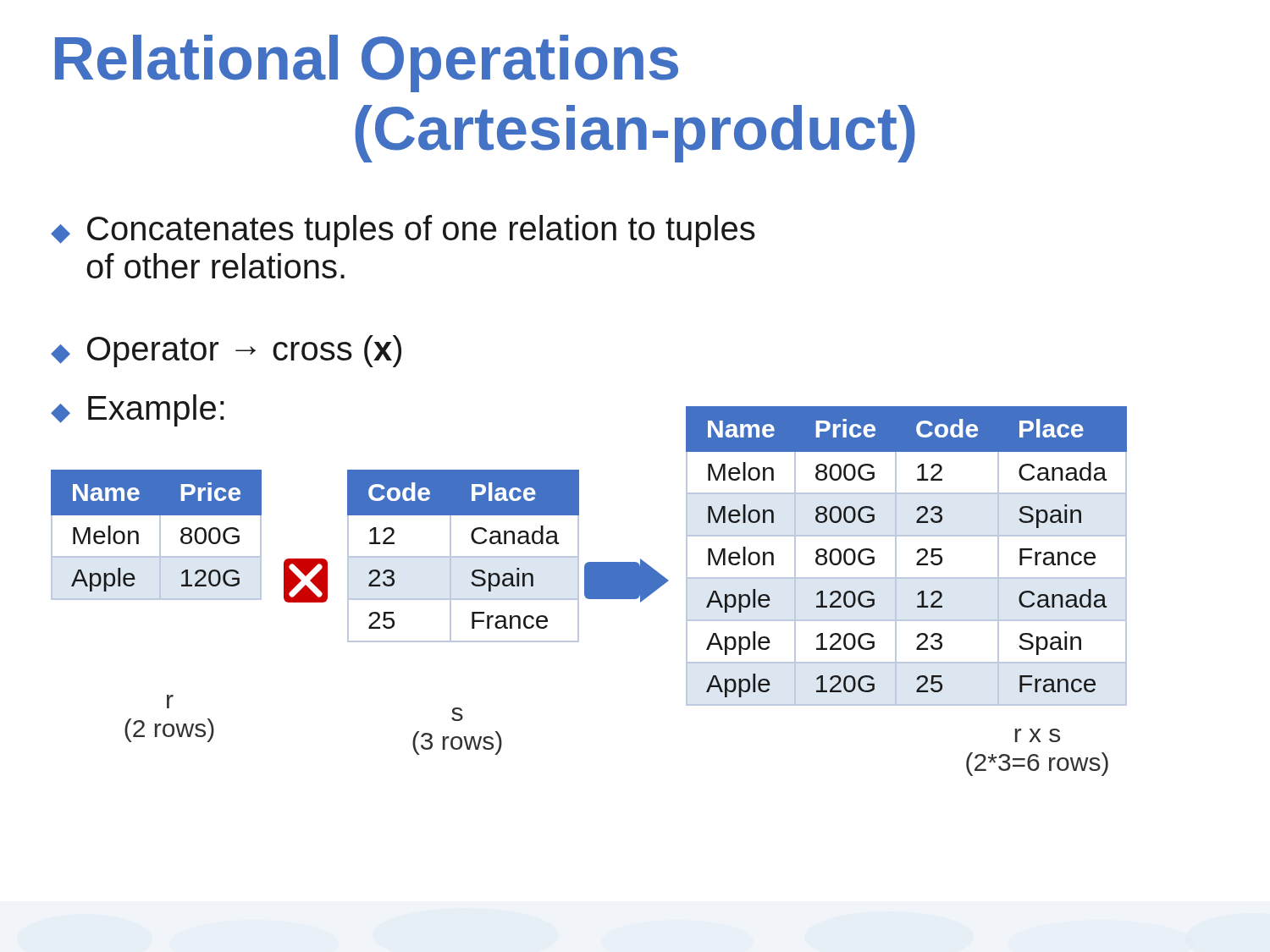Click on the text starting "r x s(2*3=6"
The width and height of the screenshot is (1270, 952).
pos(1037,748)
